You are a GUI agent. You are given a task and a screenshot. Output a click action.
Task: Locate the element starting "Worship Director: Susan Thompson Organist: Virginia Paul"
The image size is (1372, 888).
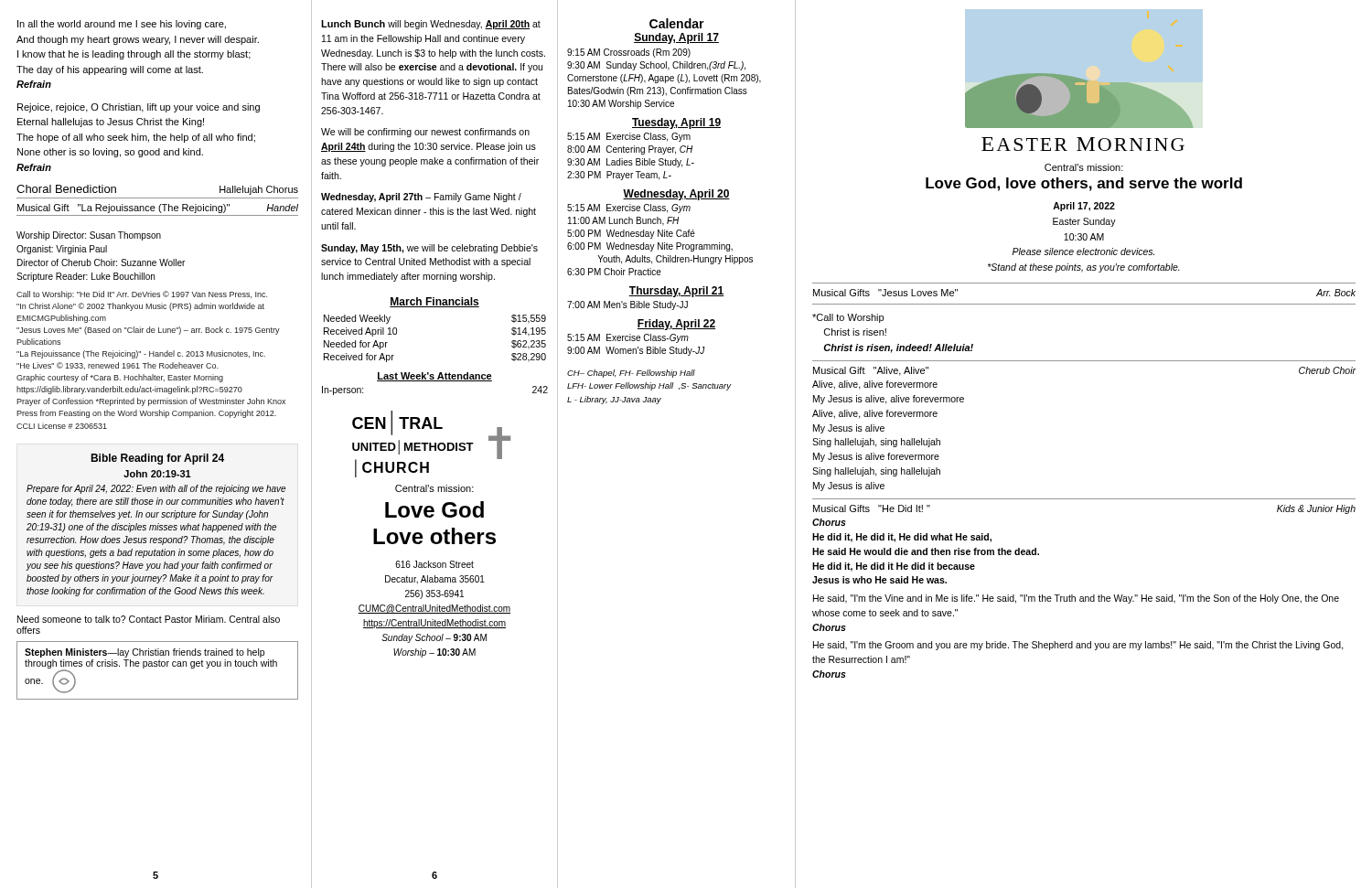click(x=157, y=256)
